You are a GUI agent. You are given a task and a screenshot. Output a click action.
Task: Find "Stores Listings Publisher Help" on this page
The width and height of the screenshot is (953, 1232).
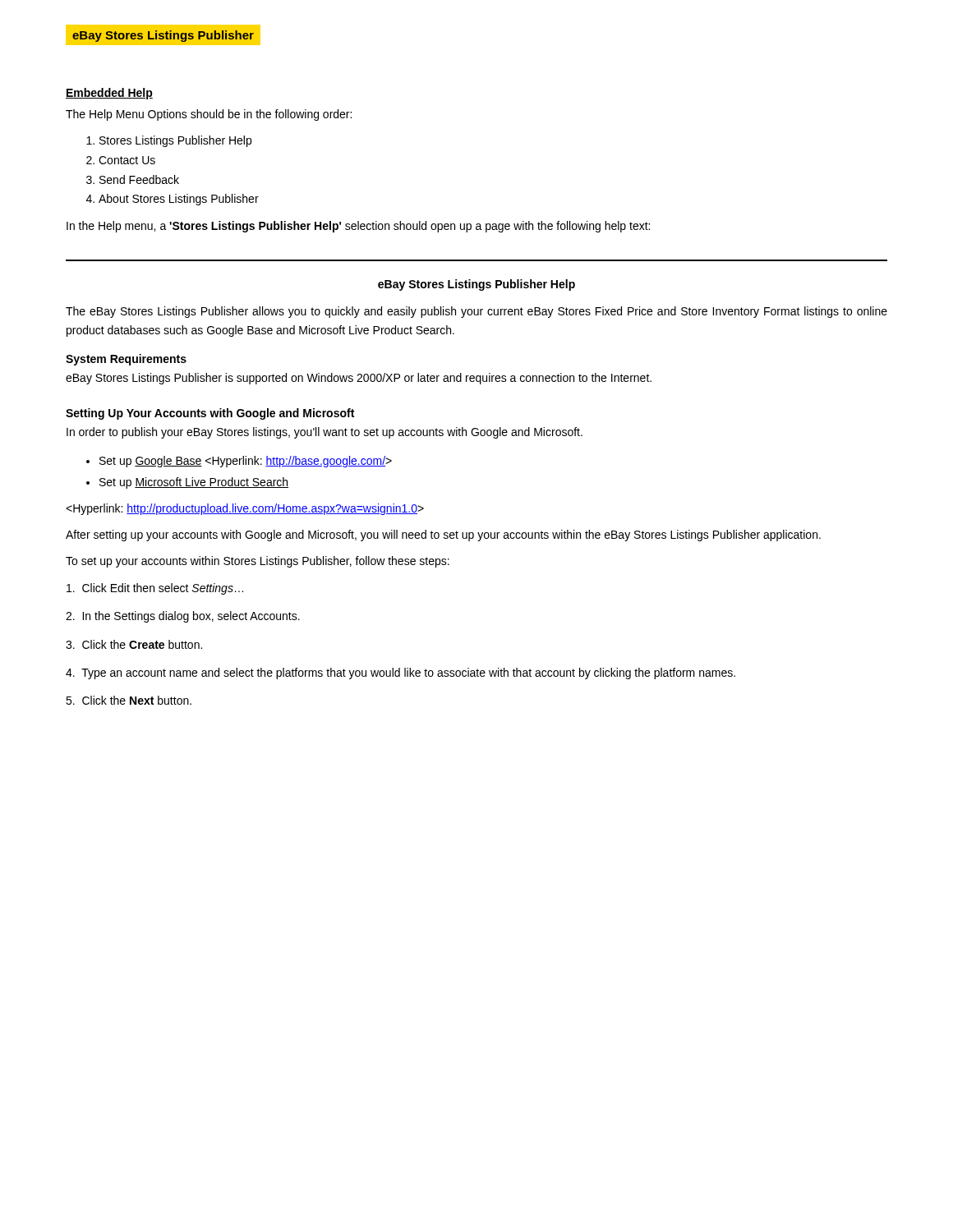(x=175, y=141)
